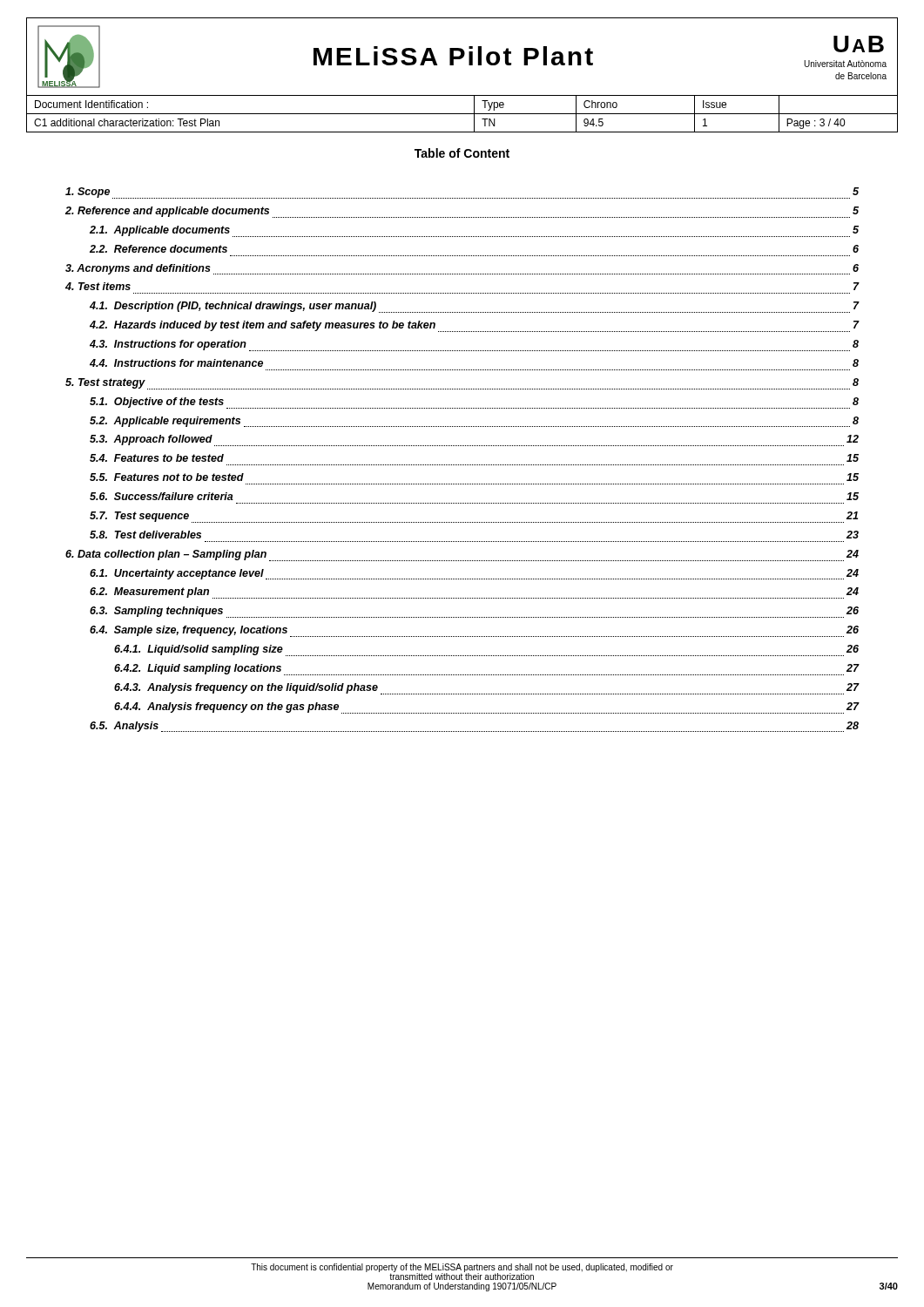Select the list item that says "3. Acronyms and"
This screenshot has width=924, height=1307.
click(x=462, y=269)
